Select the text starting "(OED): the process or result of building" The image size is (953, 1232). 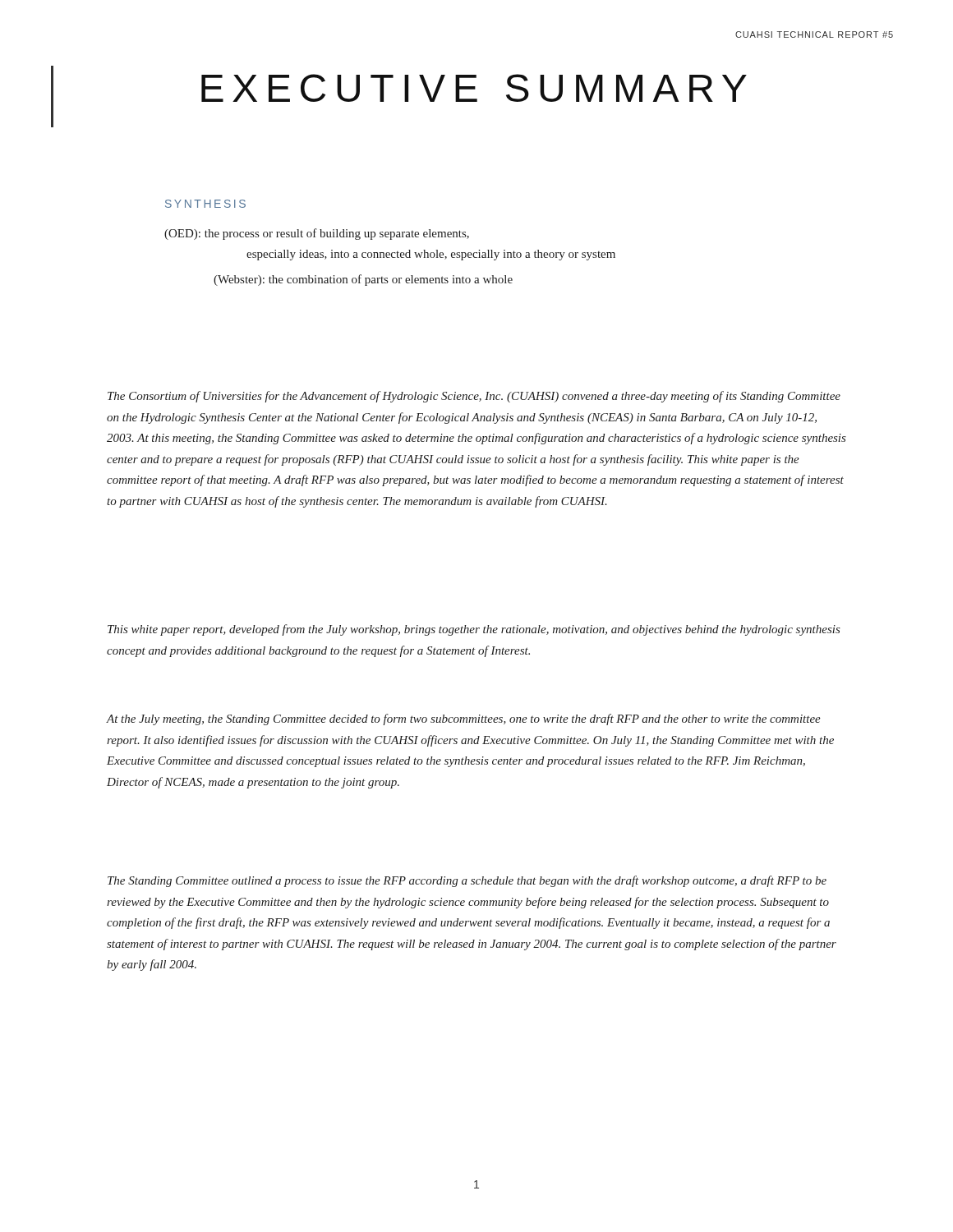[x=505, y=256]
